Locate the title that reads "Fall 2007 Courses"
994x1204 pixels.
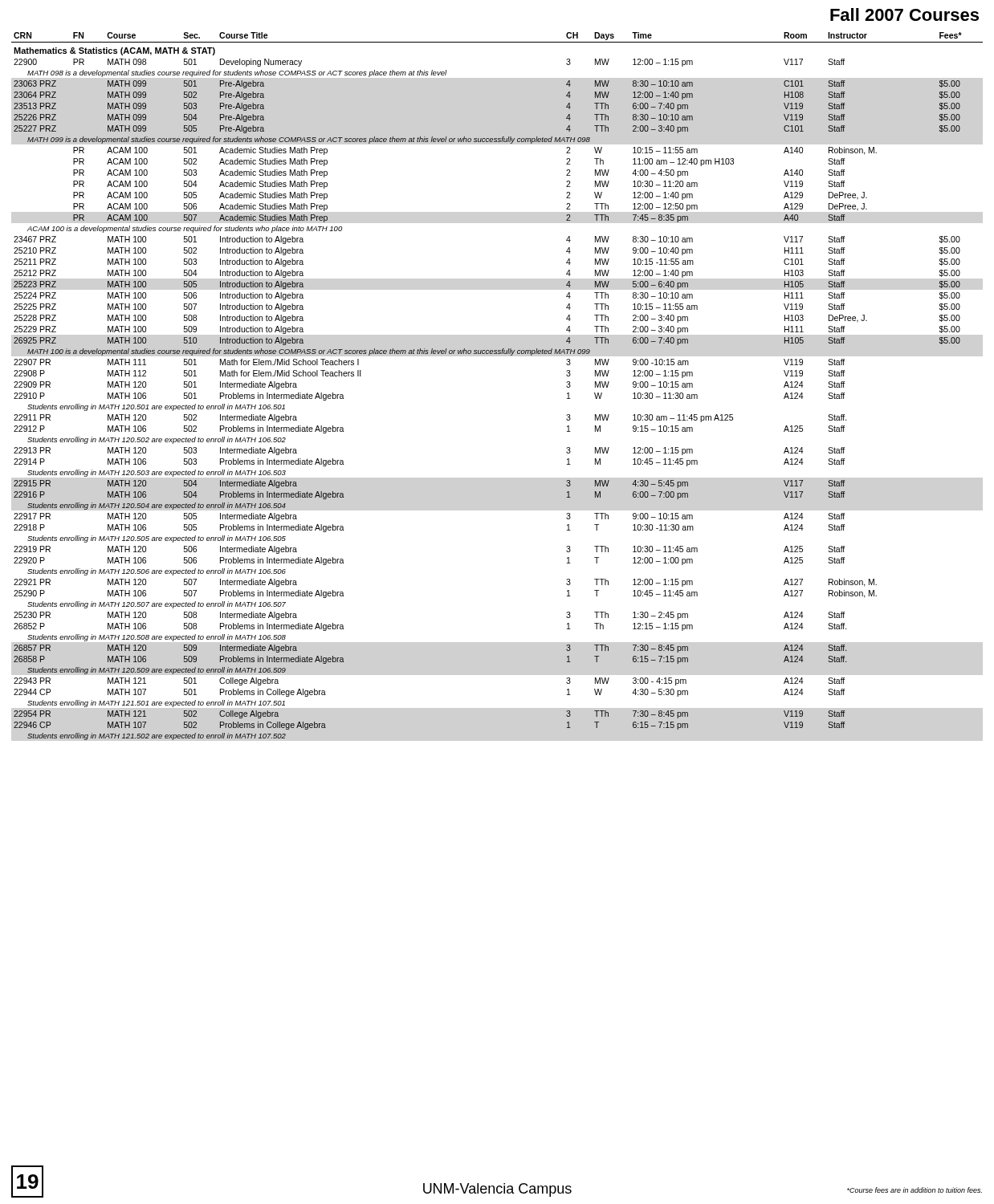[x=904, y=15]
